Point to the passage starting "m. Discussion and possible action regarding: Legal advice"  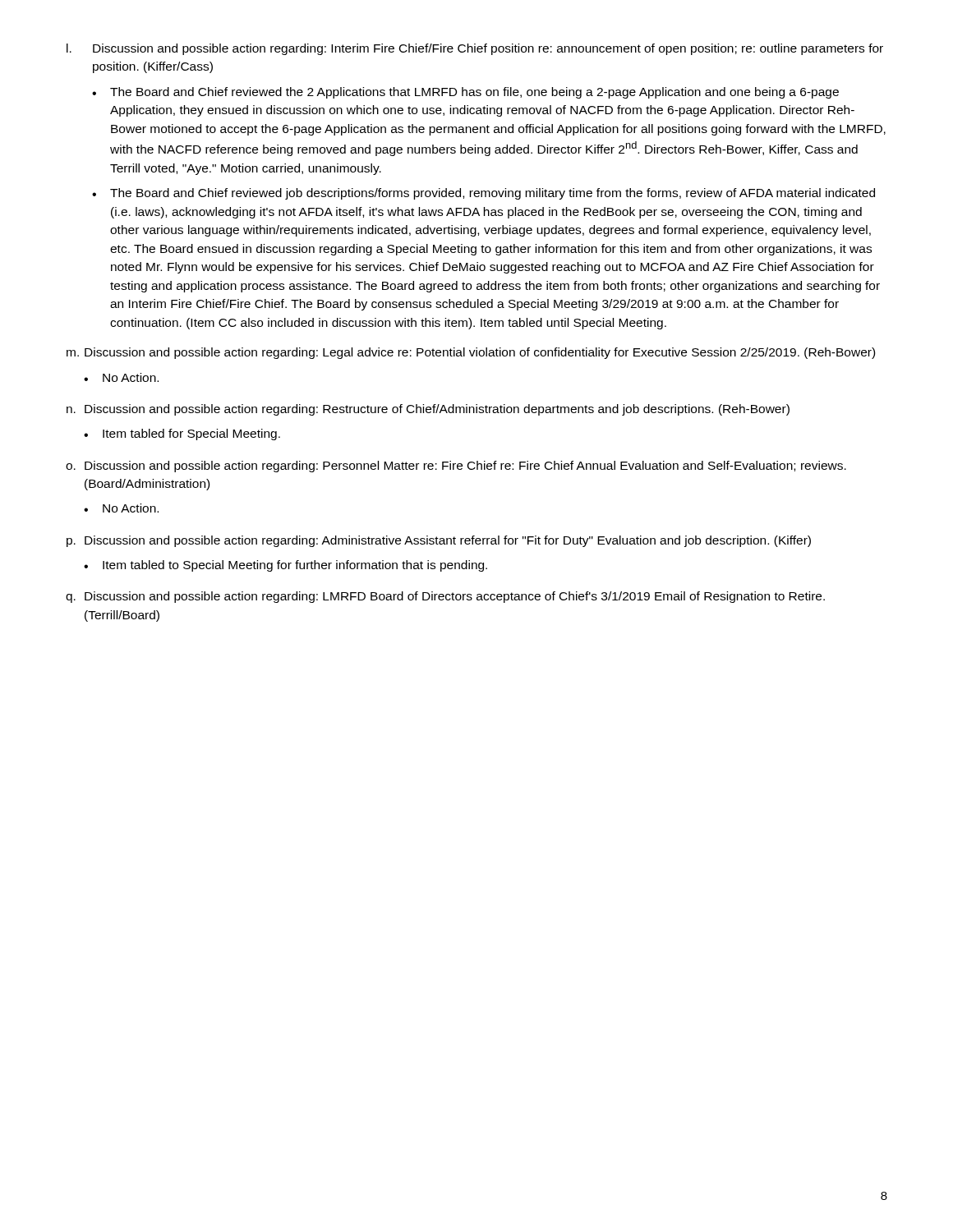471,353
